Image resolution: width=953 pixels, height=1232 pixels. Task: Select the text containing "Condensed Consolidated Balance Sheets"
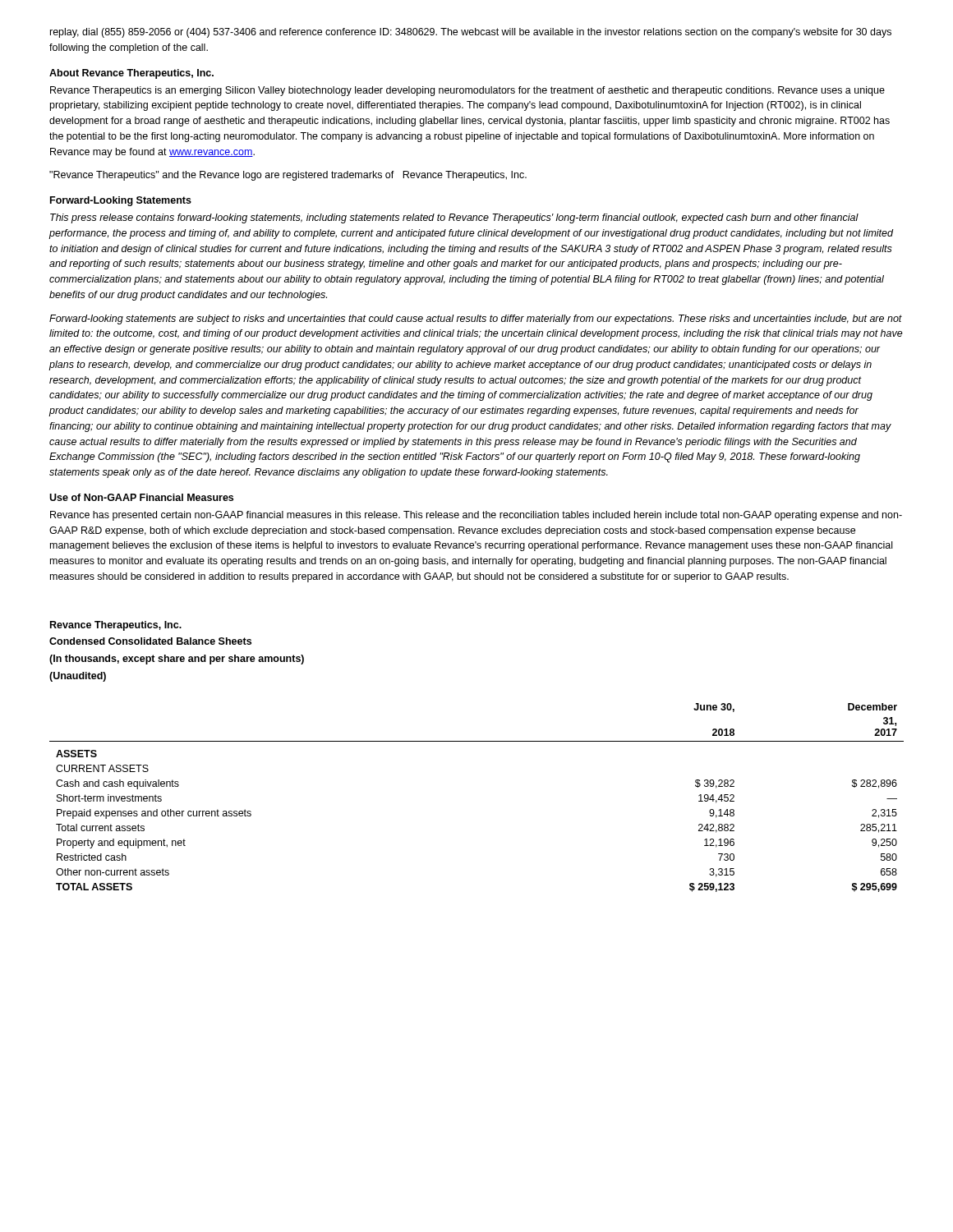tap(151, 642)
